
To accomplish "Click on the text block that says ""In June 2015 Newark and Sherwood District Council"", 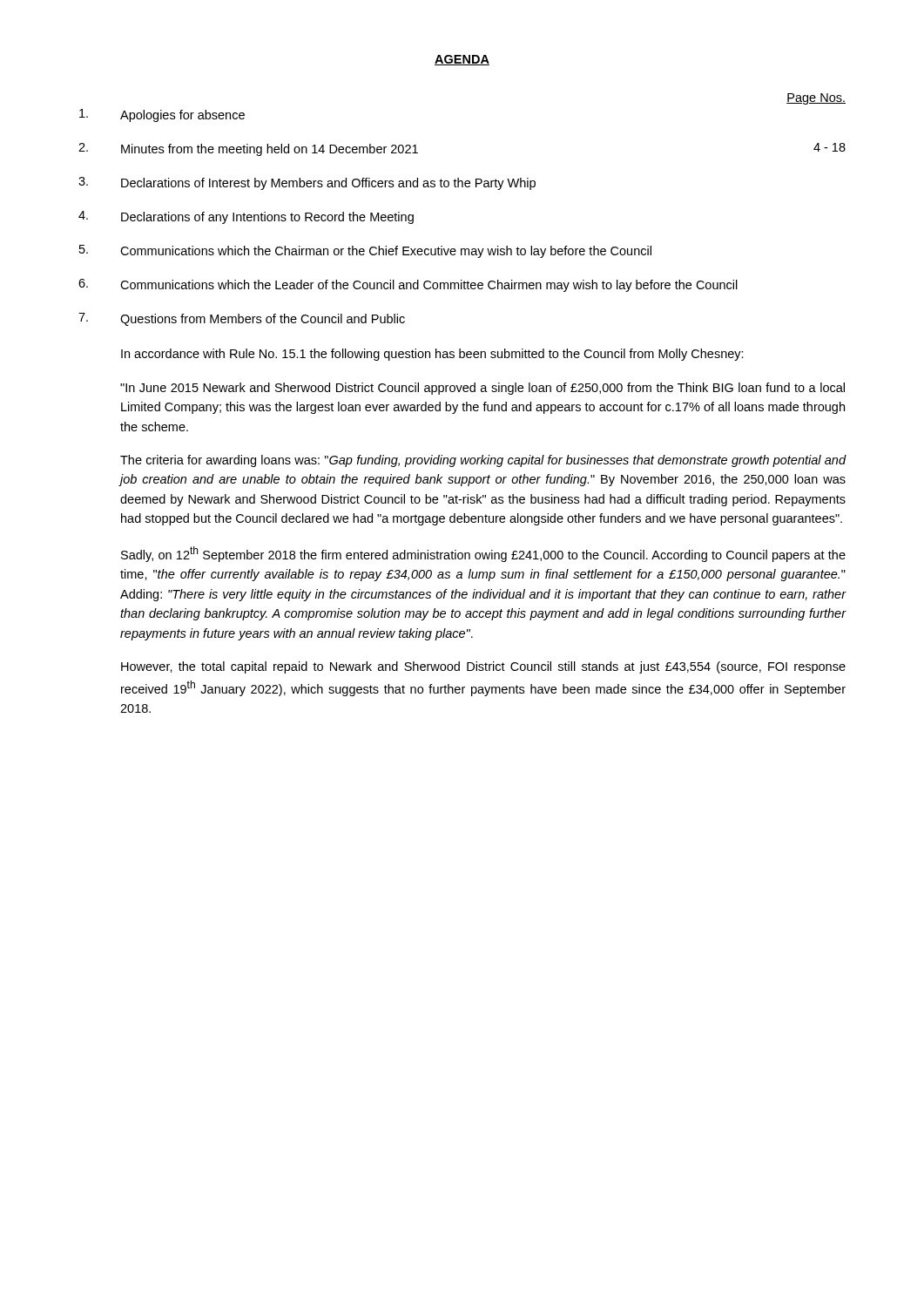I will [483, 407].
